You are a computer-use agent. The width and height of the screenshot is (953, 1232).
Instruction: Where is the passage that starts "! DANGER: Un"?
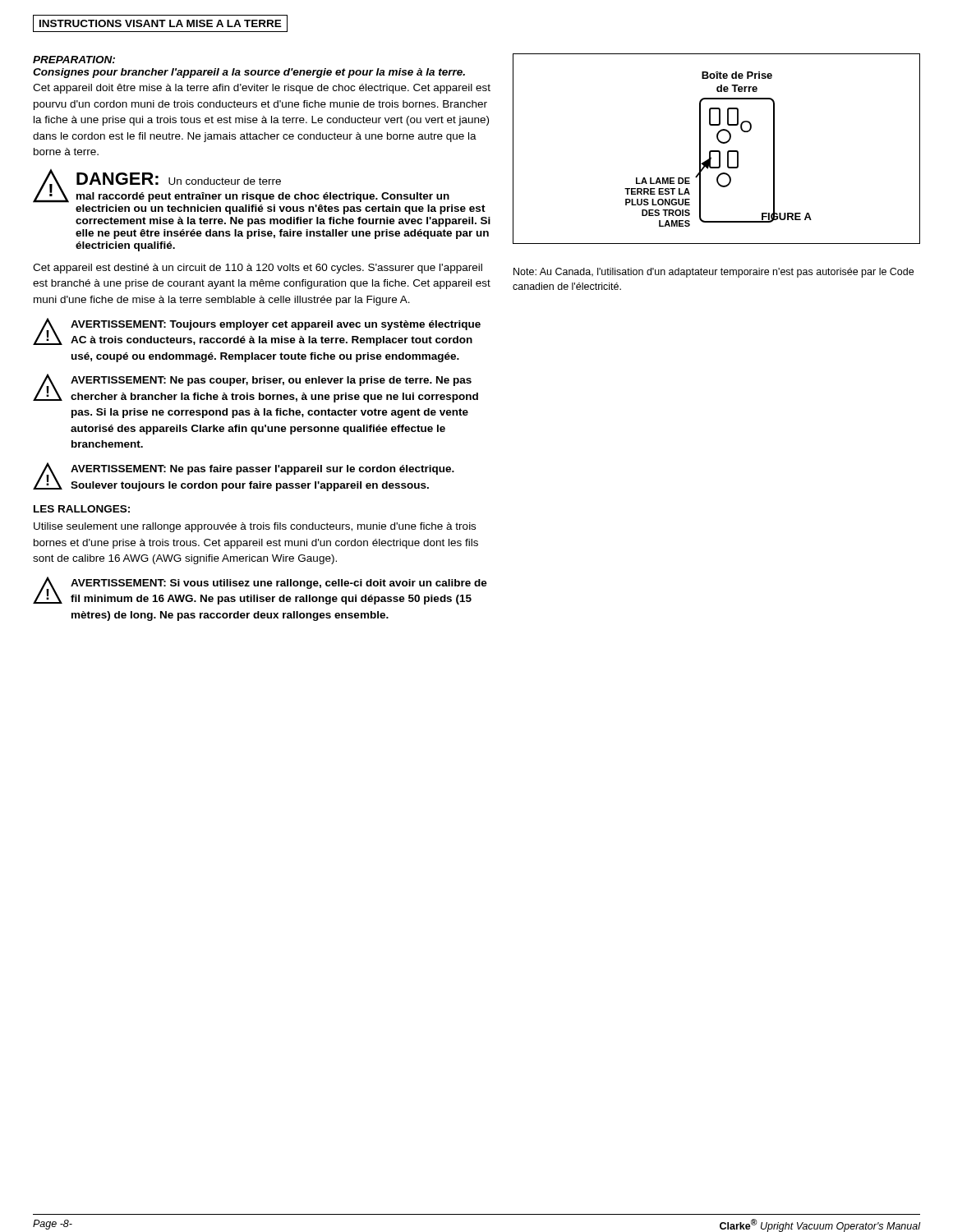click(x=263, y=210)
